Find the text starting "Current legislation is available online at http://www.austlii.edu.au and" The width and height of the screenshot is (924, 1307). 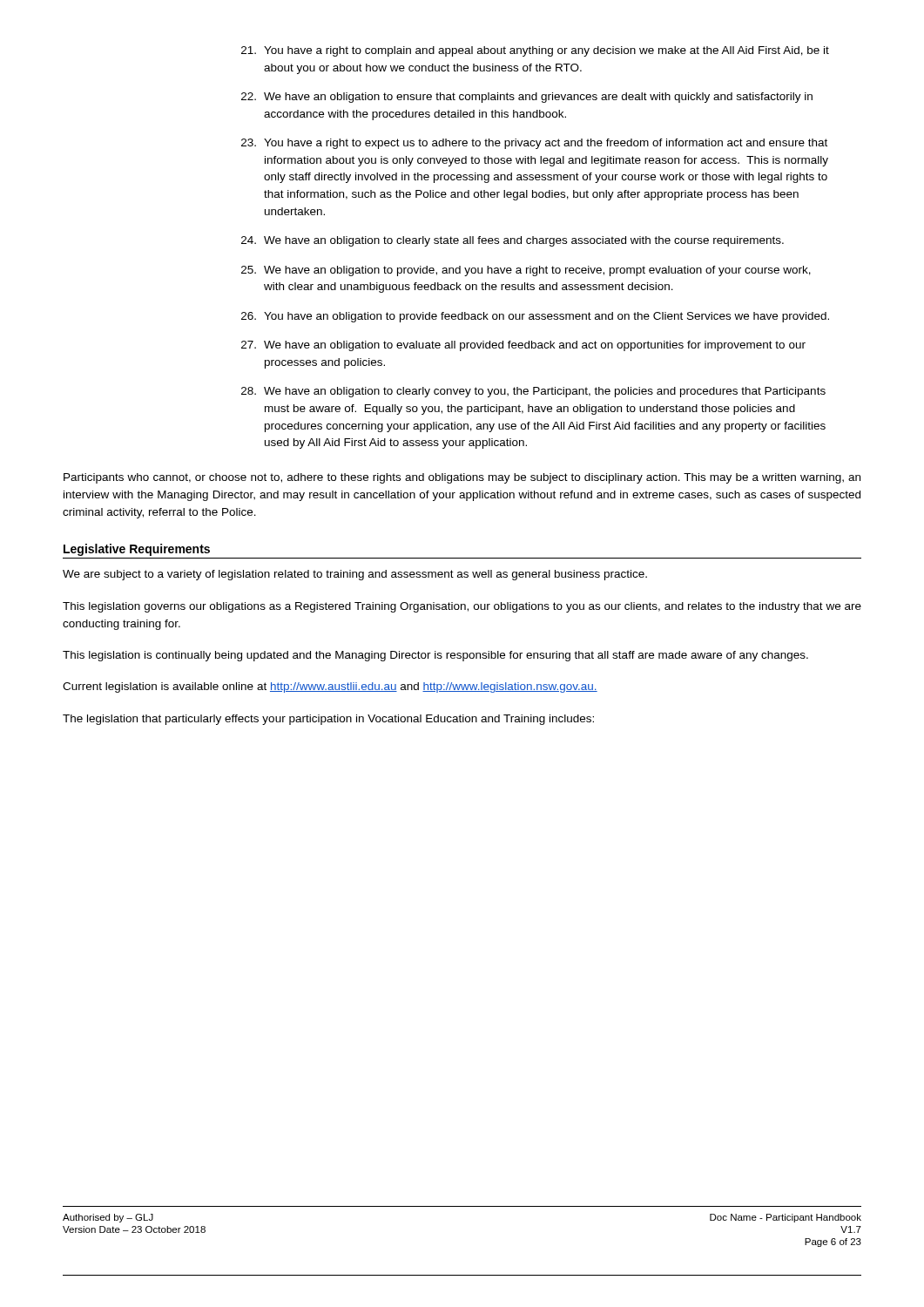click(330, 687)
